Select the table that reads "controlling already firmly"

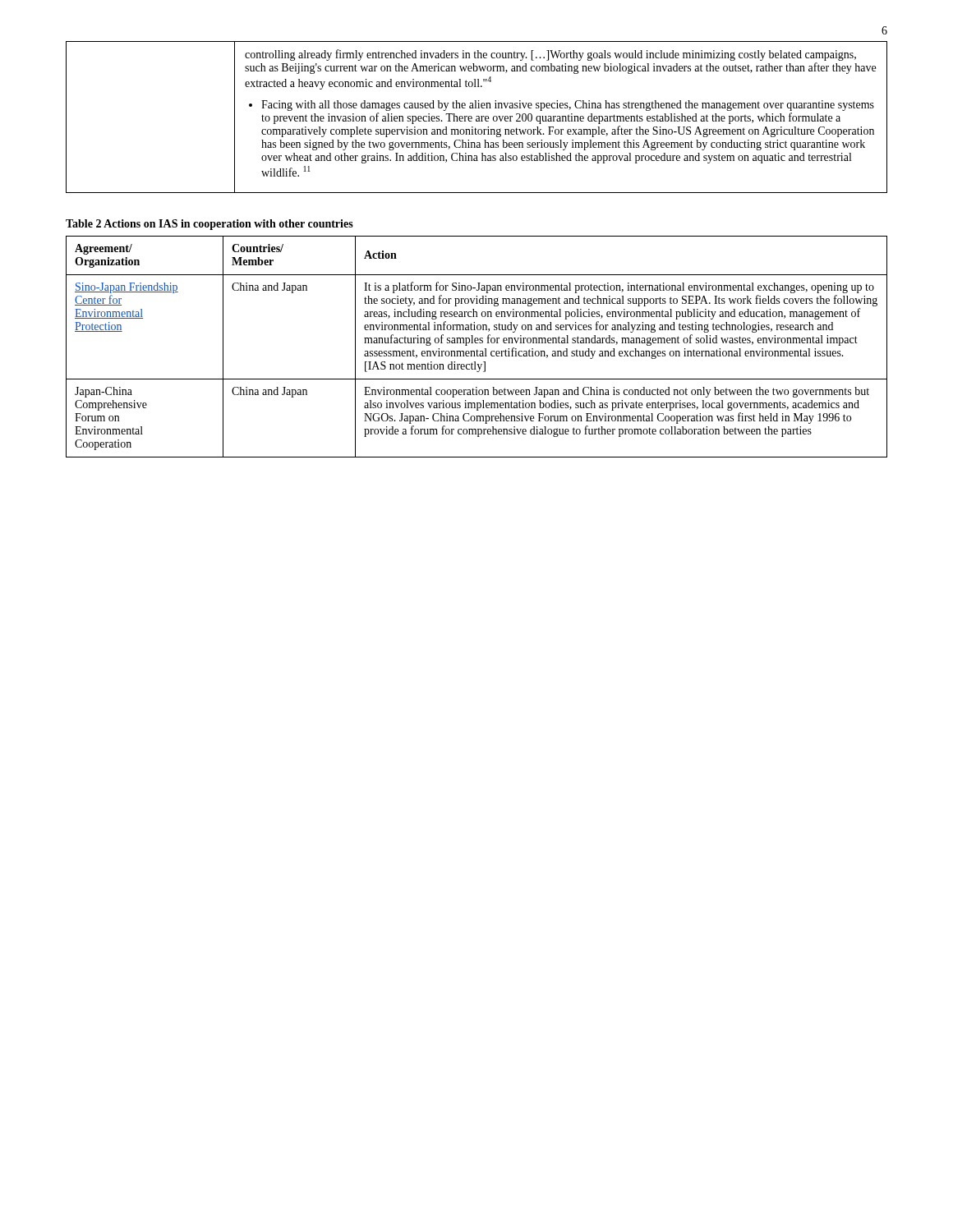pyautogui.click(x=476, y=117)
